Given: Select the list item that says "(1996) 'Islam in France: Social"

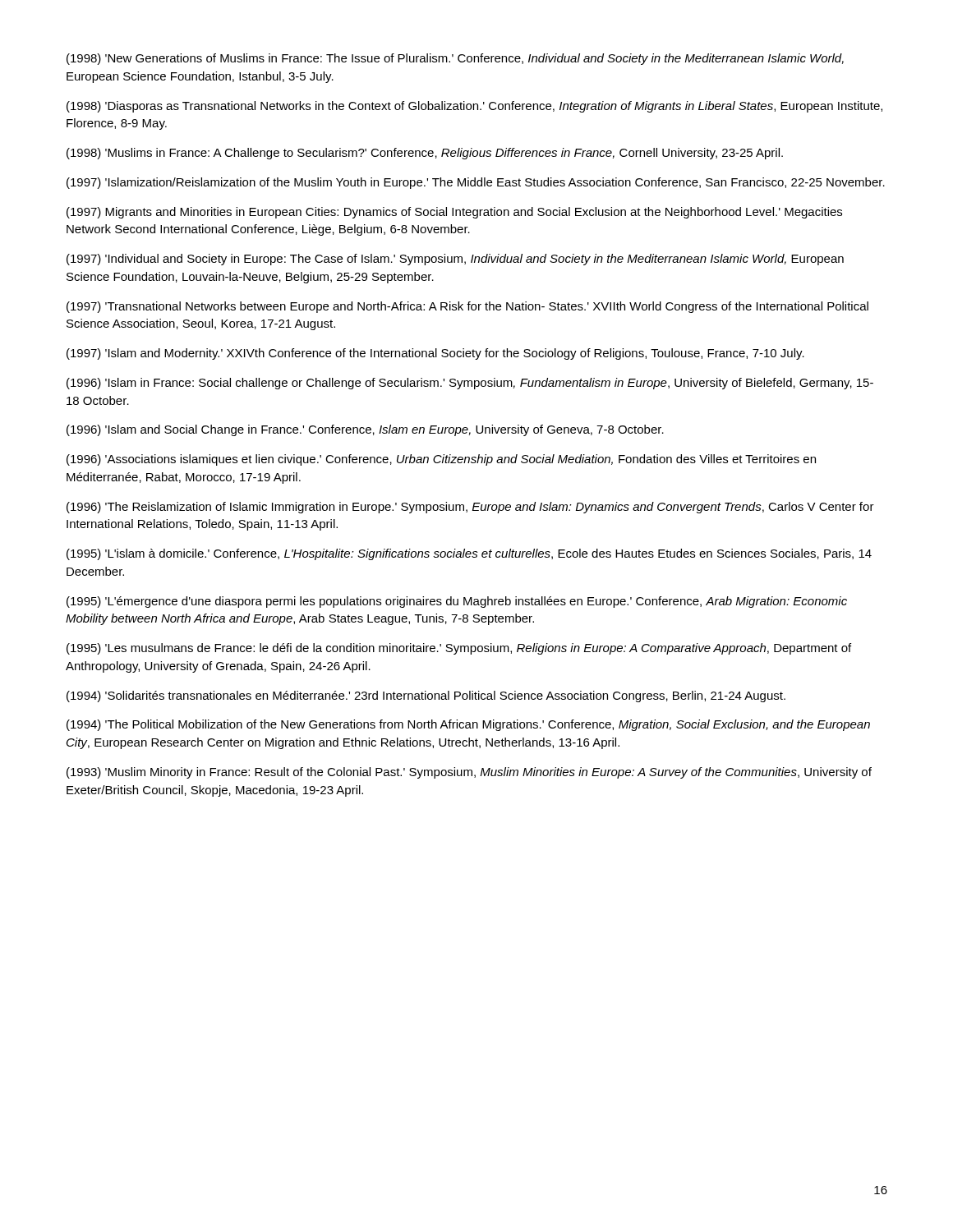Looking at the screenshot, I should [470, 391].
